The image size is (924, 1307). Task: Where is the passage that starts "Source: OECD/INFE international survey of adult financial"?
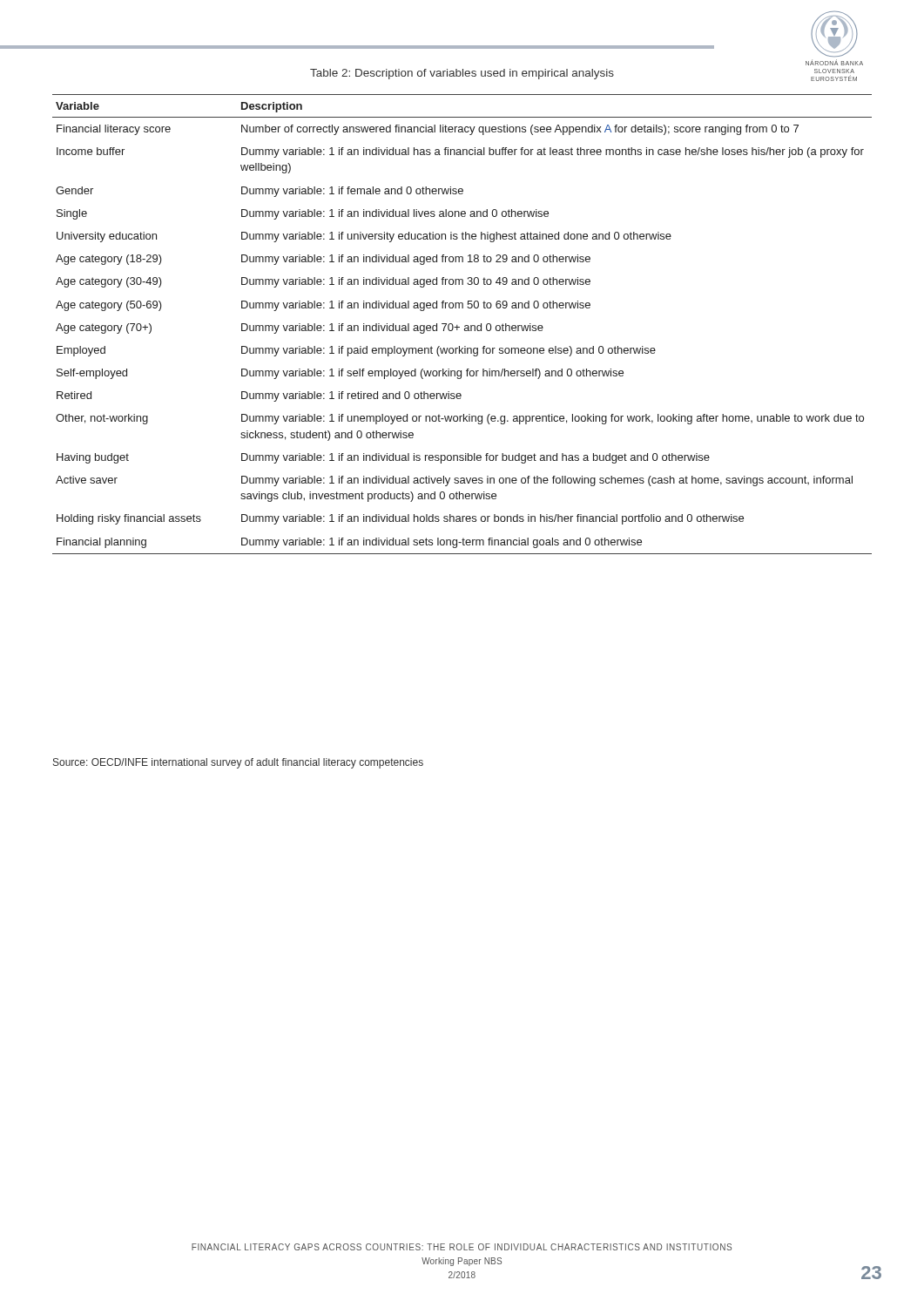(238, 762)
